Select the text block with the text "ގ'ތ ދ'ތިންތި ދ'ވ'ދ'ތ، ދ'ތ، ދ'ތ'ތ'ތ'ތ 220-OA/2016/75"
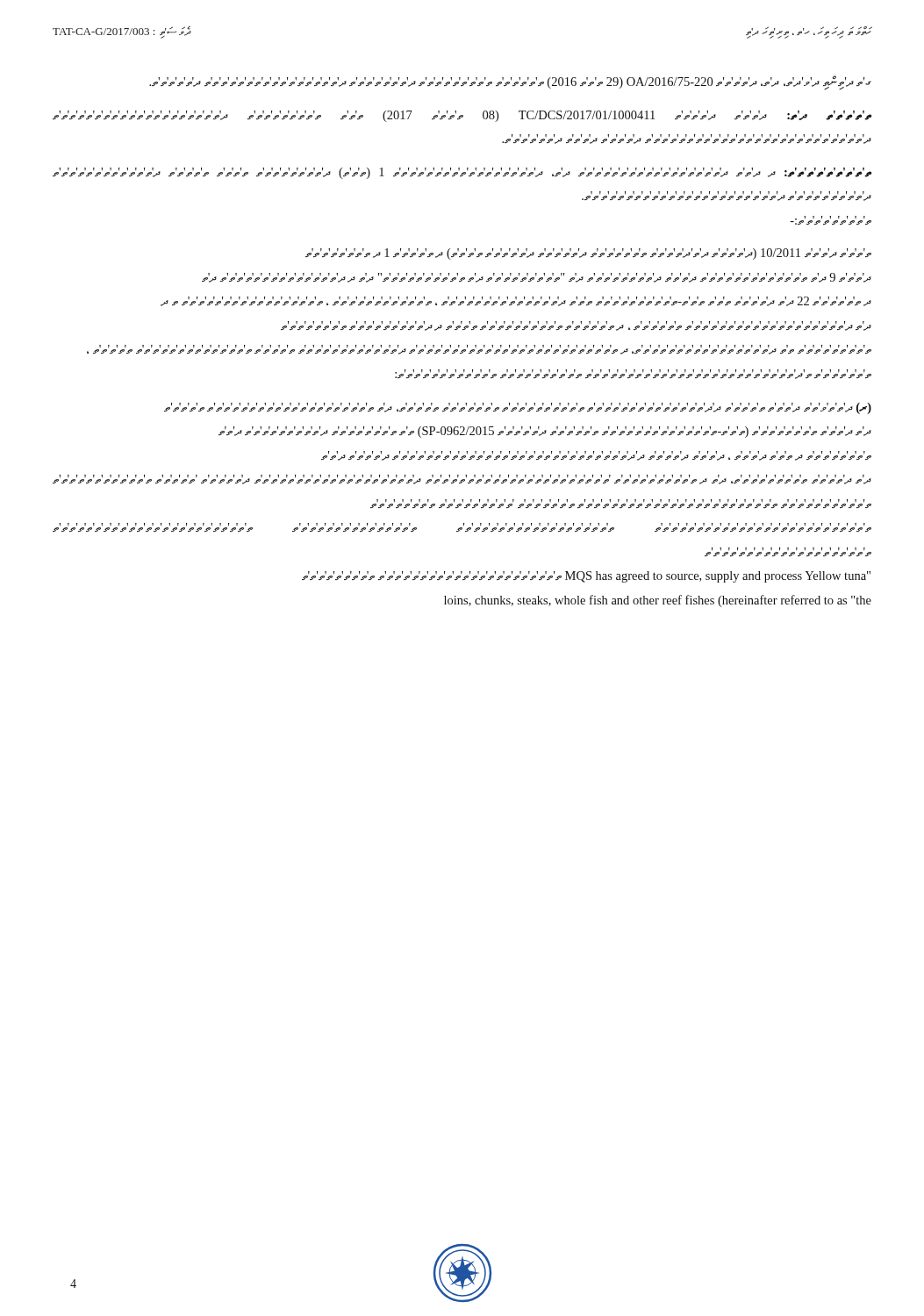The width and height of the screenshot is (924, 1316). [x=510, y=82]
